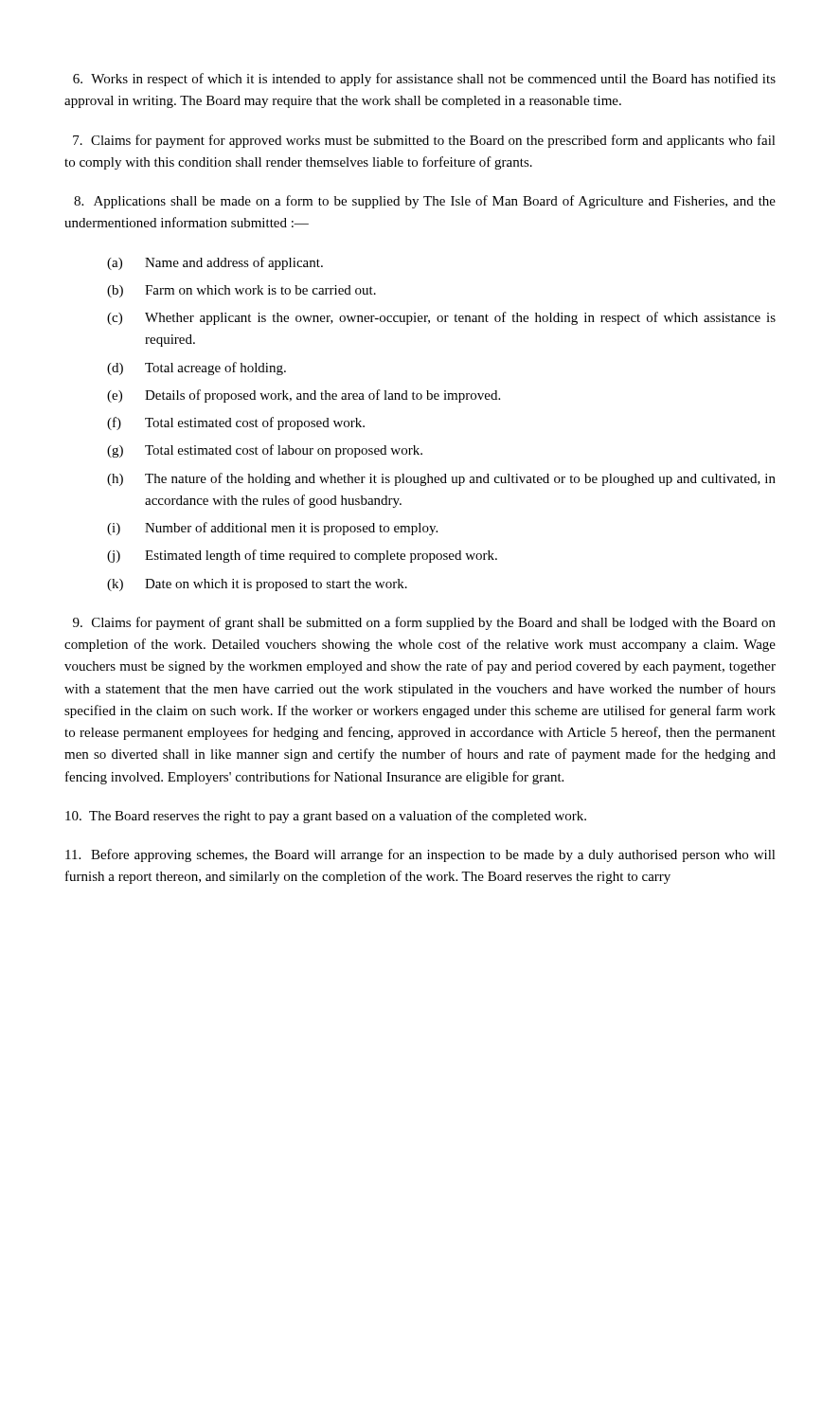Click on the block starting "Before approving schemes, the Board will arrange for"
Image resolution: width=840 pixels, height=1421 pixels.
coord(420,866)
